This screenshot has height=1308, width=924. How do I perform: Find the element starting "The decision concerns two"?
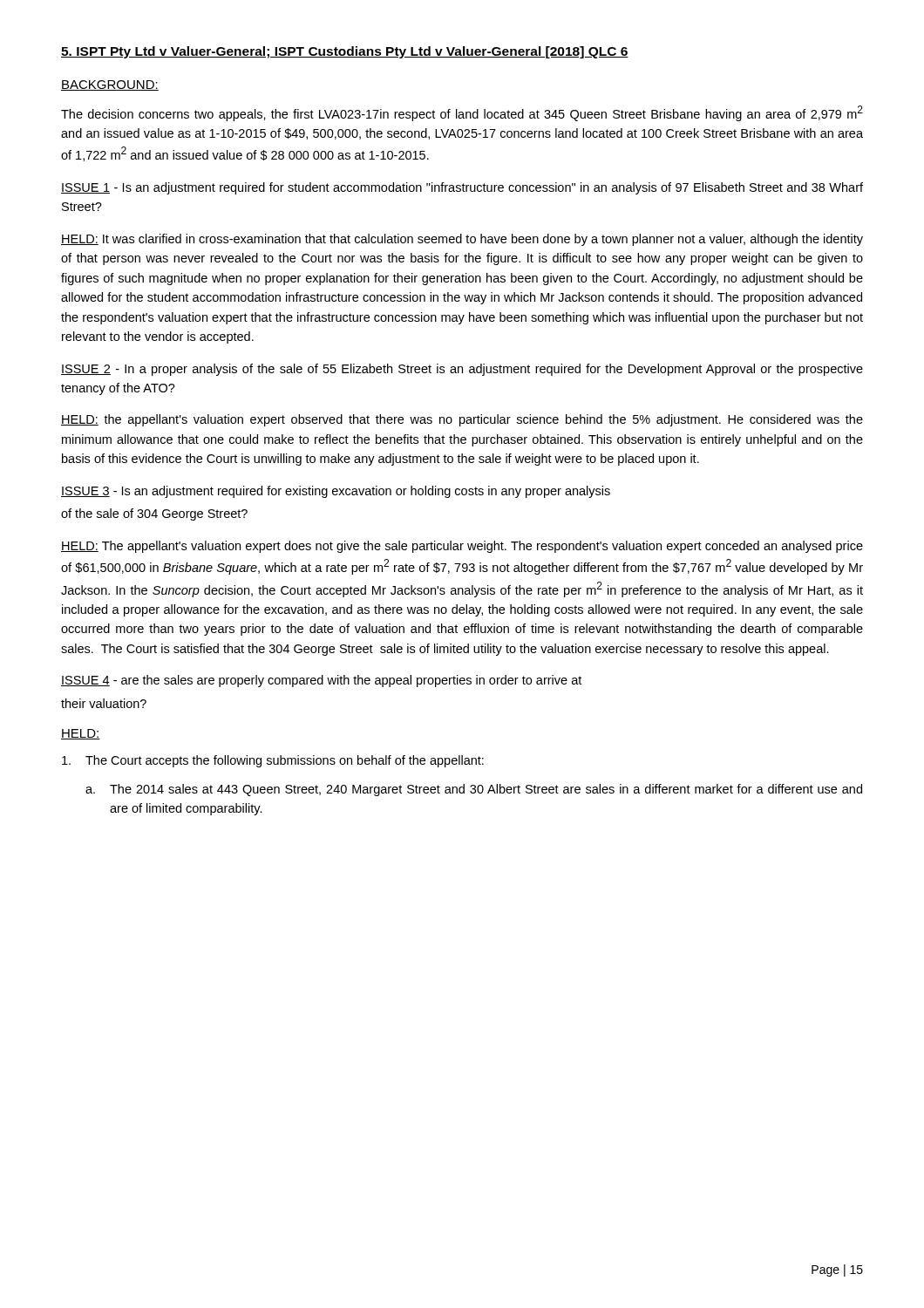(x=462, y=133)
